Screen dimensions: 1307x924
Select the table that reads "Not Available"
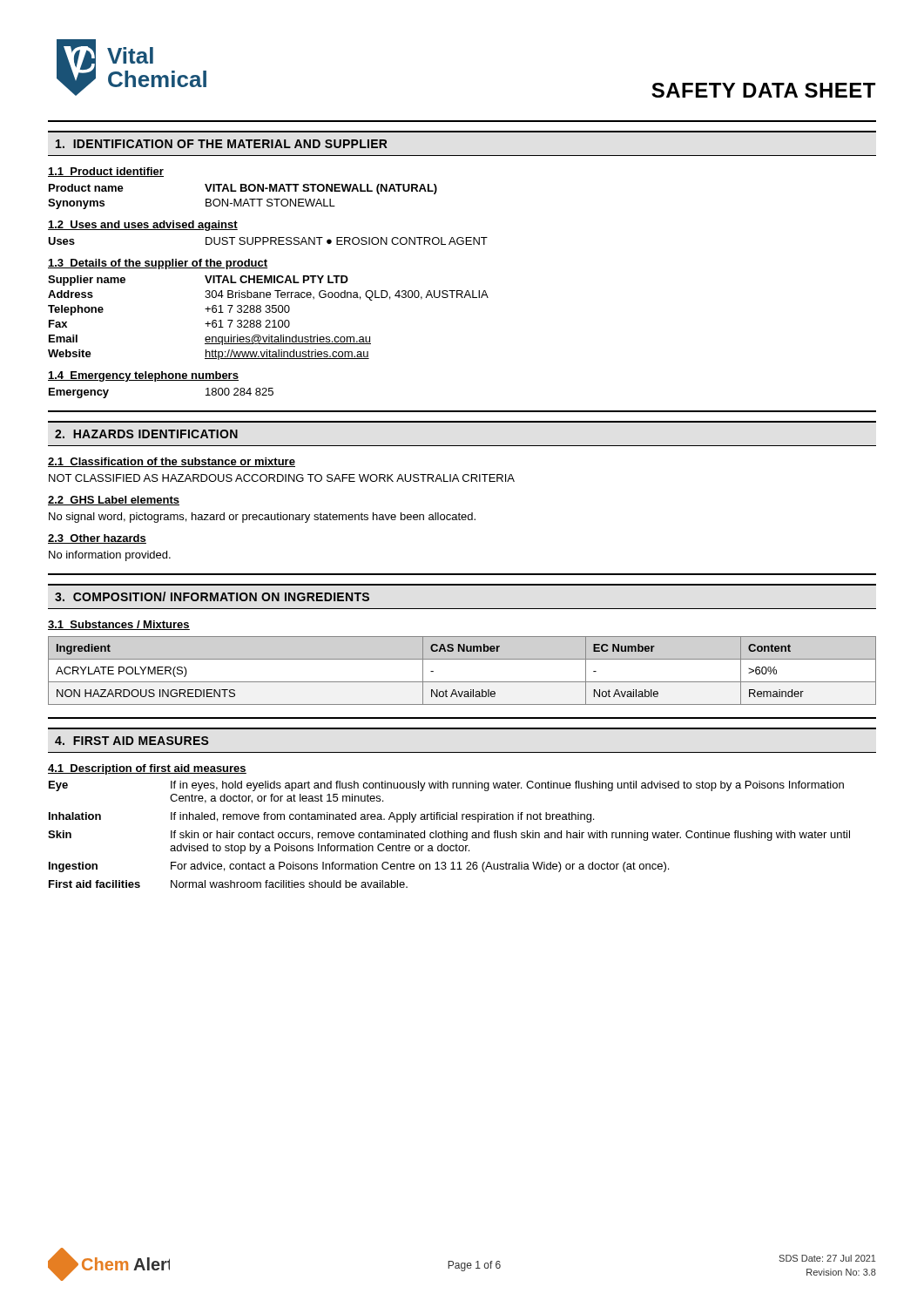click(462, 670)
